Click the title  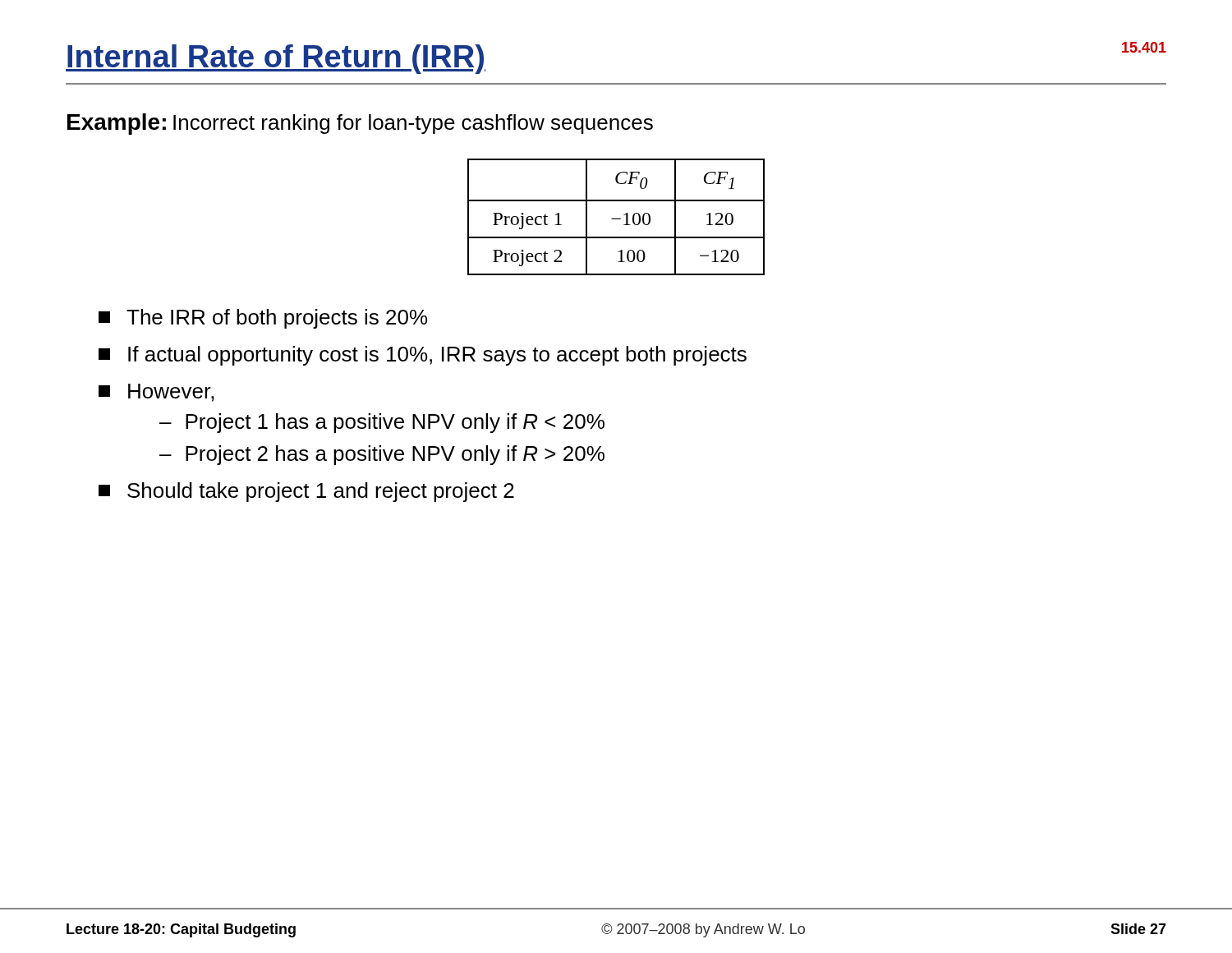[275, 57]
